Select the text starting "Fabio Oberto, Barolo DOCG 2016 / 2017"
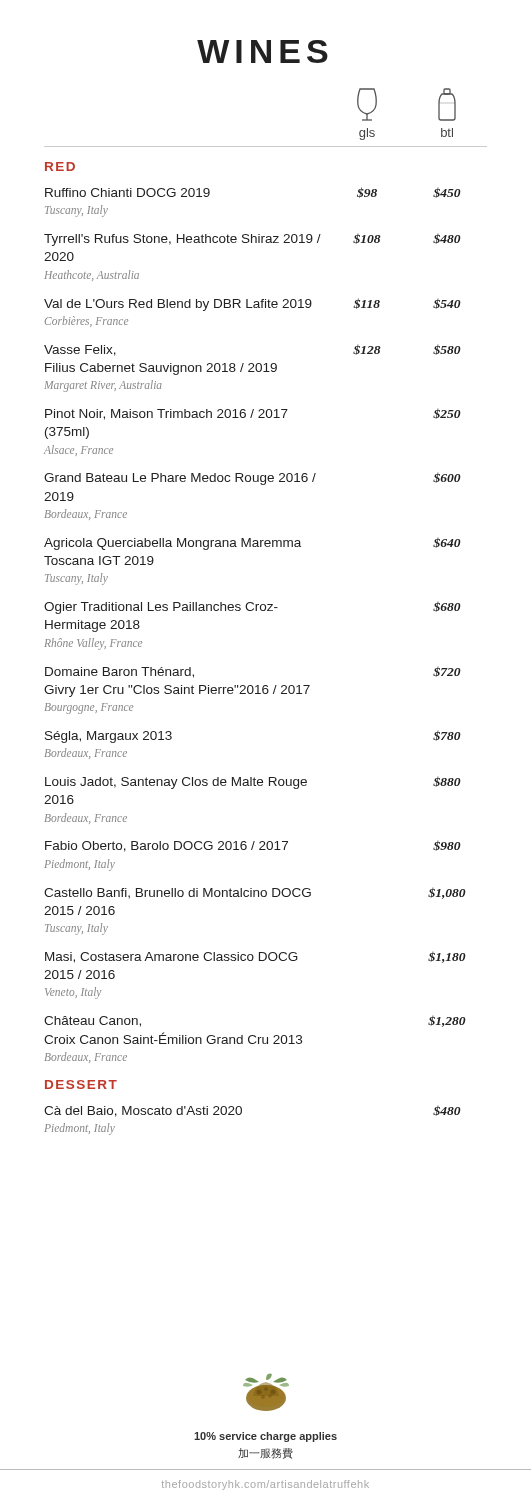 coord(266,855)
